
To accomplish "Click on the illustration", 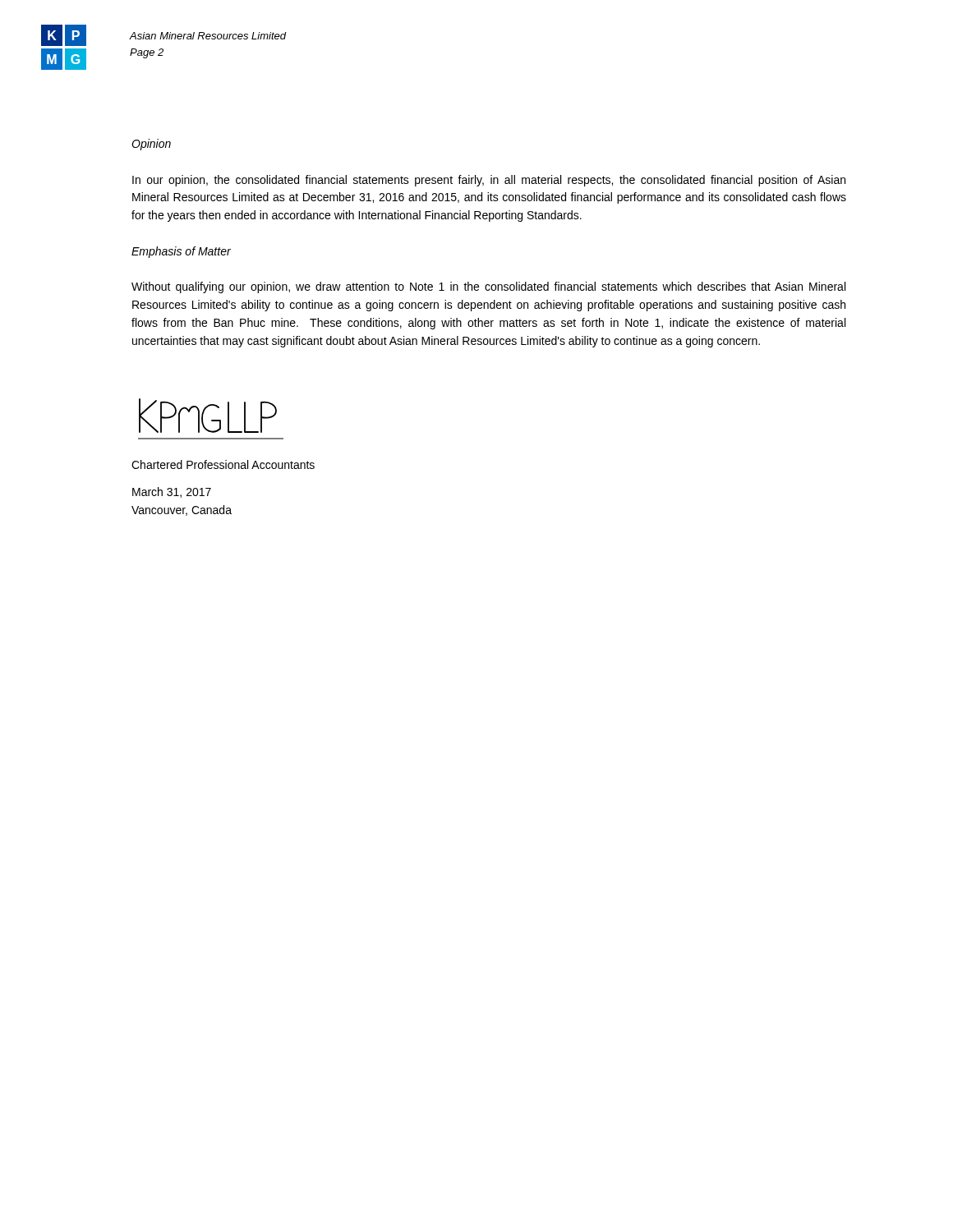I will point(489,416).
